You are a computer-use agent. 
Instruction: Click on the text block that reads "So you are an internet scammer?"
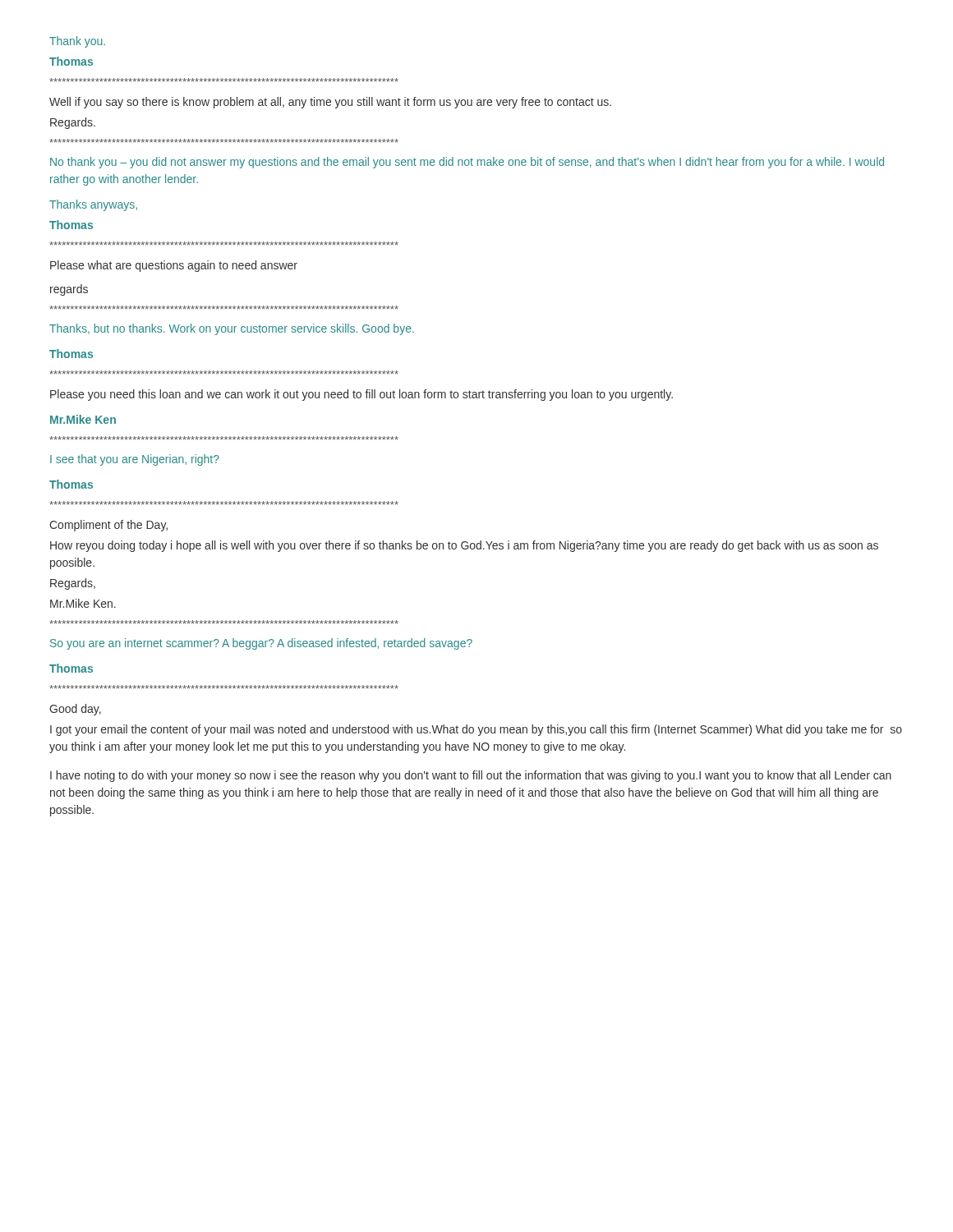(476, 643)
